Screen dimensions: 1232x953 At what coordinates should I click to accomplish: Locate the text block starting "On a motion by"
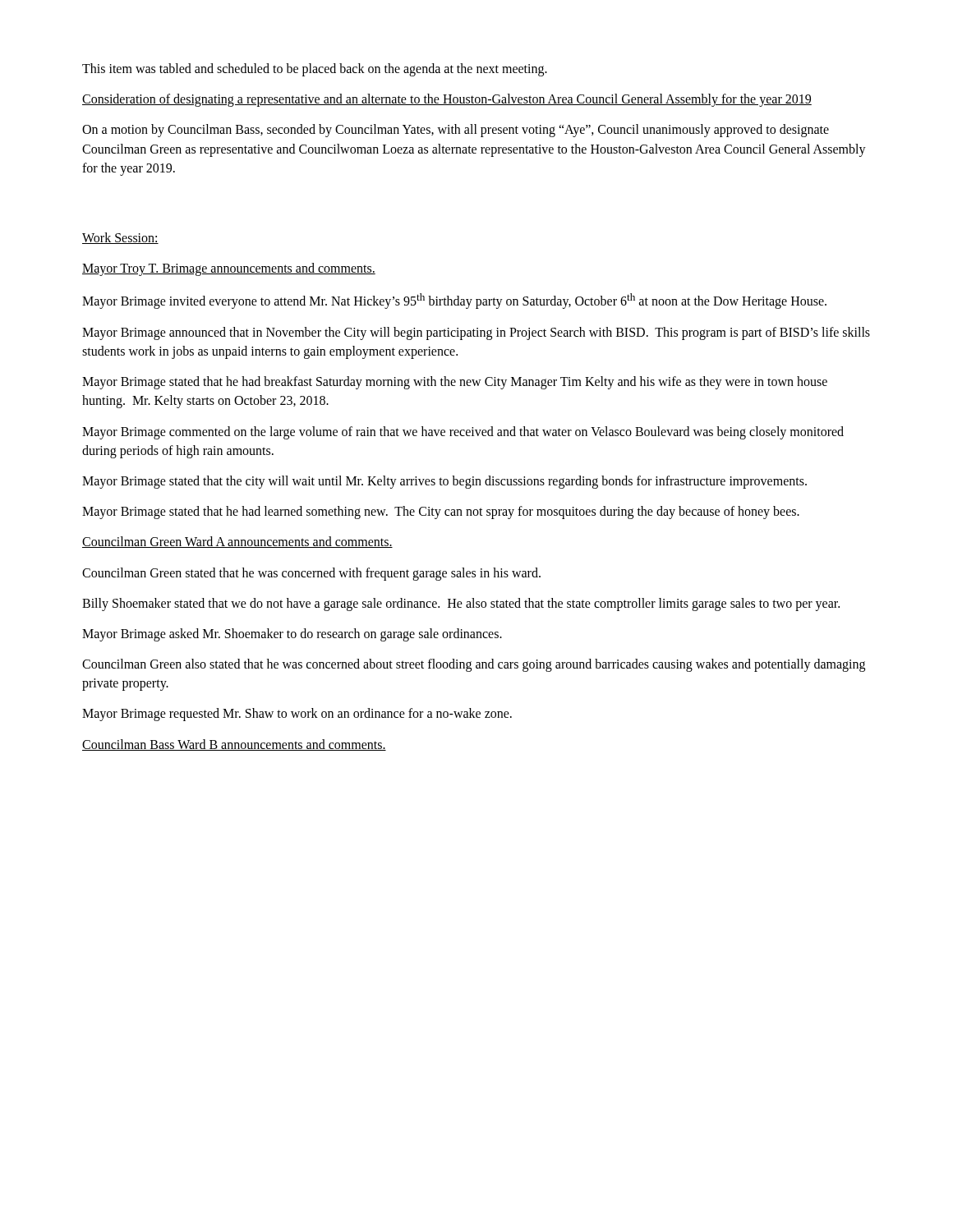click(476, 149)
